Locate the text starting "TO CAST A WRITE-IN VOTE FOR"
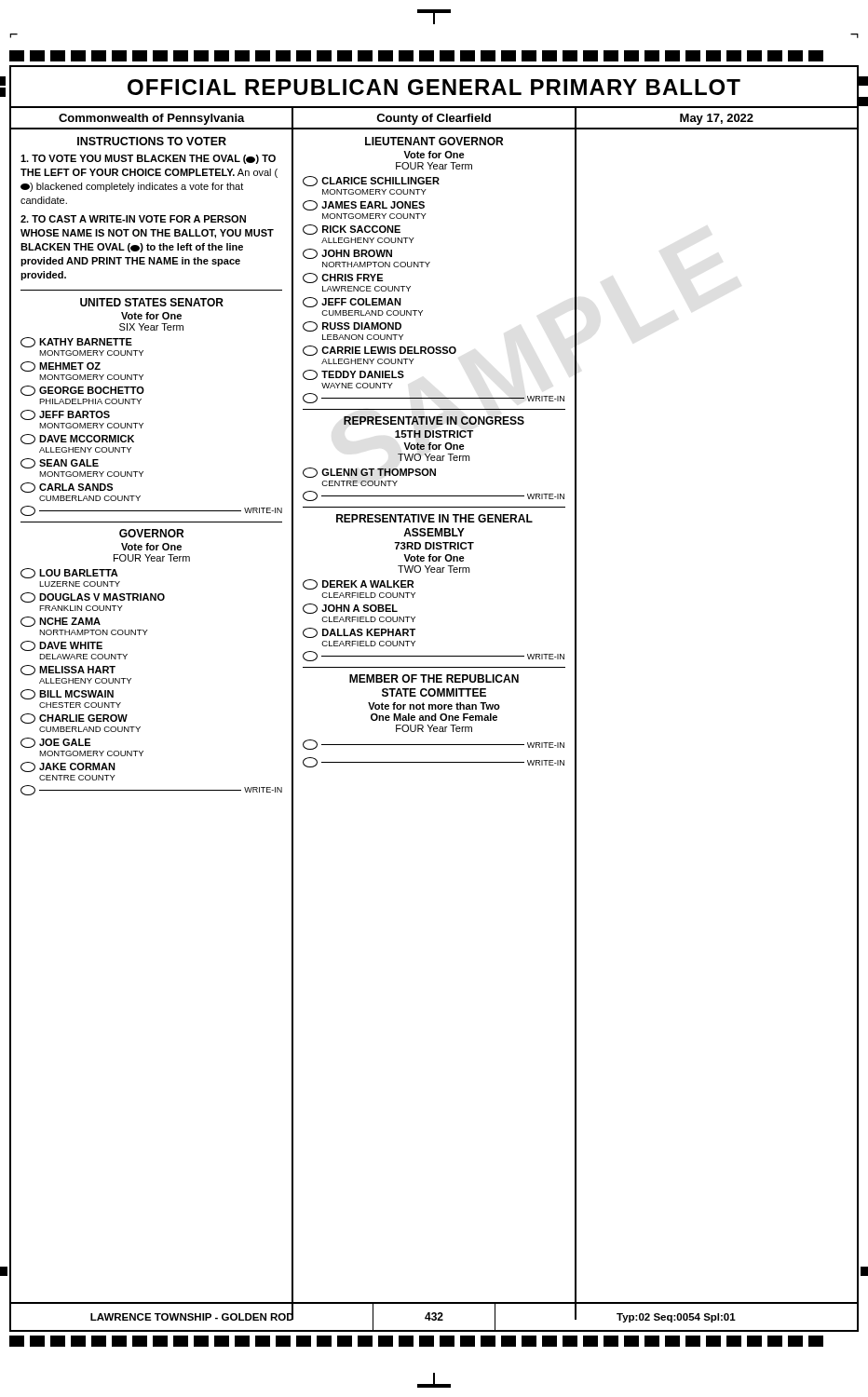This screenshot has width=868, height=1397. click(x=147, y=247)
